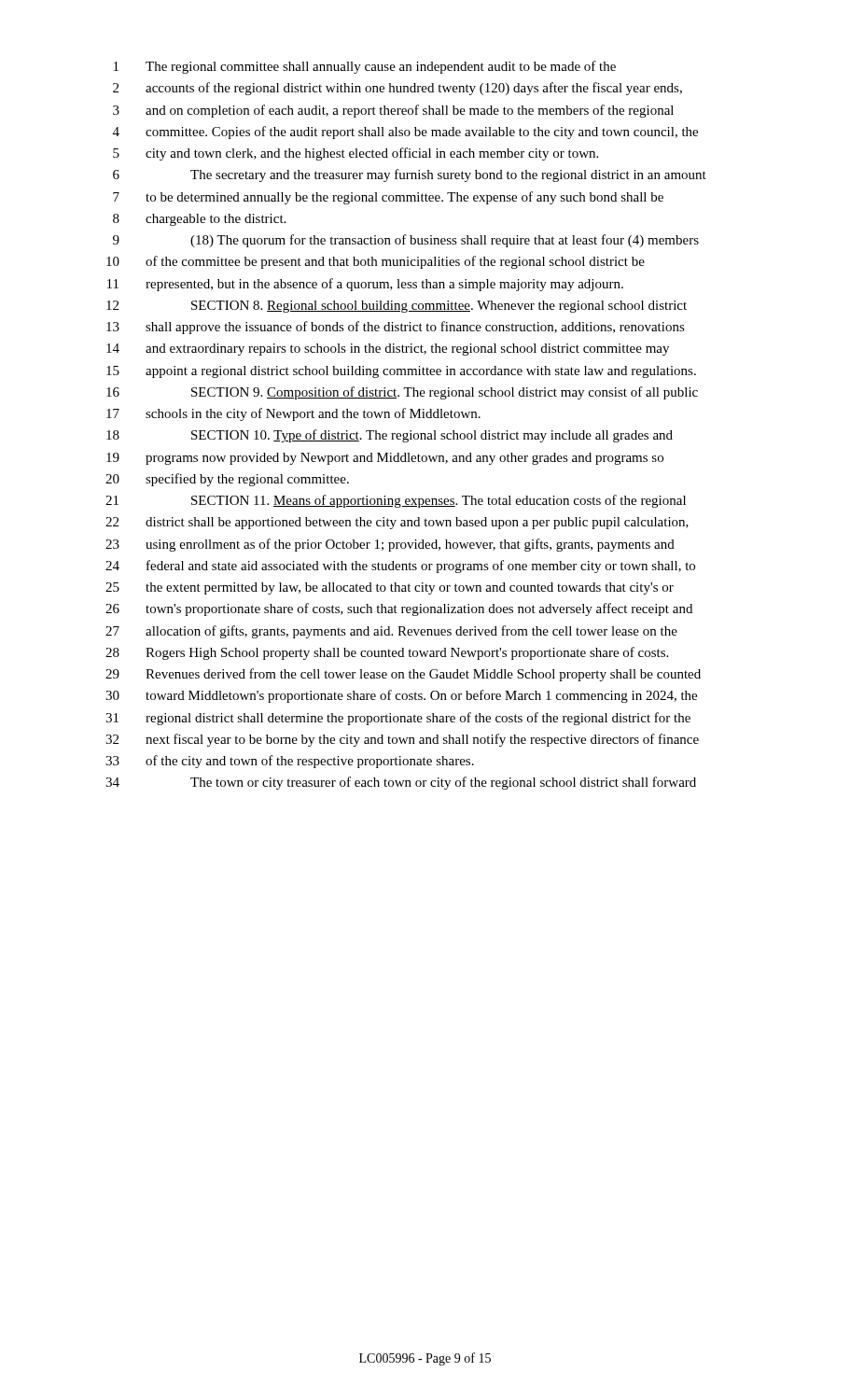
Task: Point to the block beginning "21 SECTION 11. Means"
Action: 425,501
